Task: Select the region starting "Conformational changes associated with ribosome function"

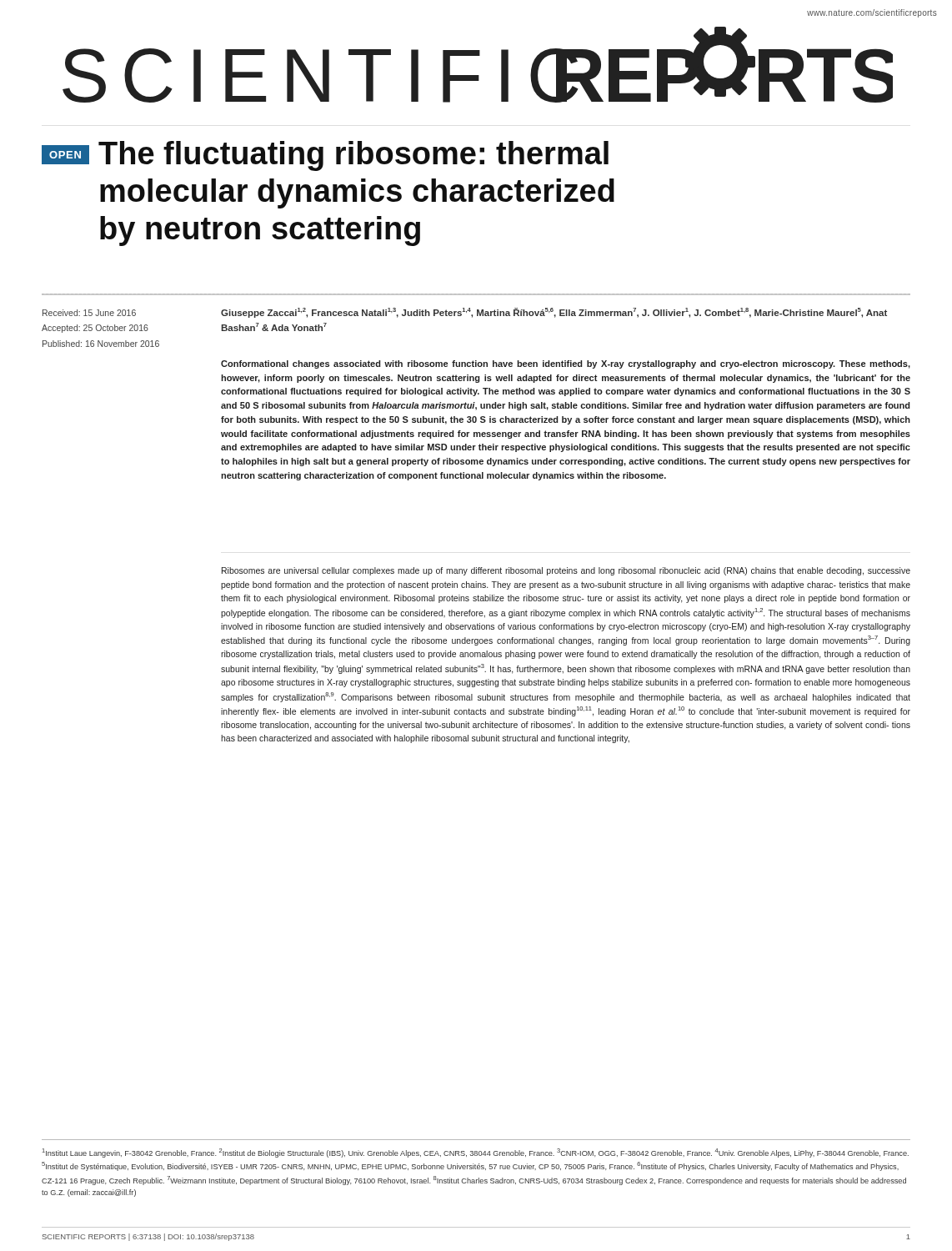Action: click(566, 419)
